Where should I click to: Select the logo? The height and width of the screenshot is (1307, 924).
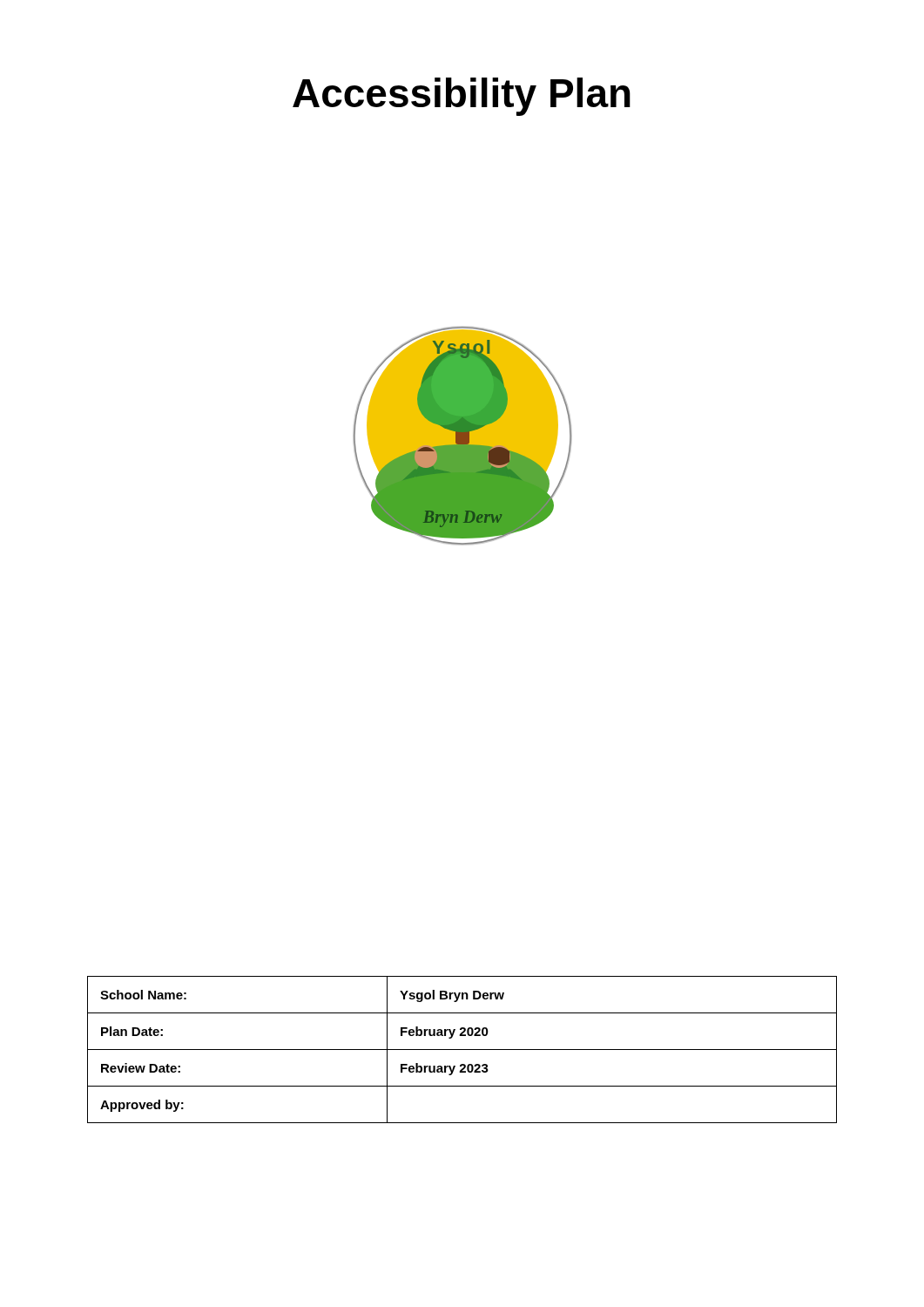click(462, 436)
